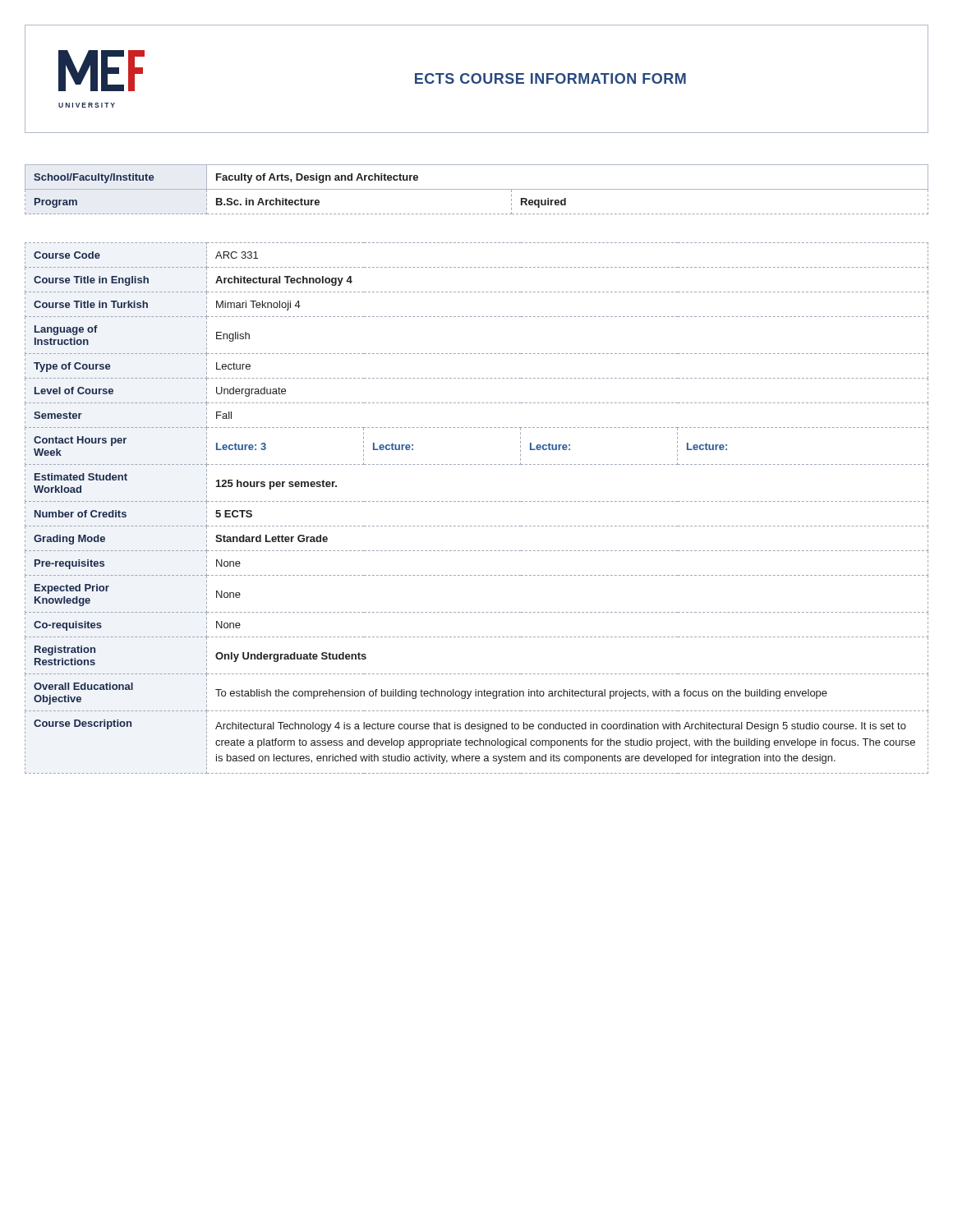Viewport: 953px width, 1232px height.
Task: Locate a logo
Action: (99, 79)
